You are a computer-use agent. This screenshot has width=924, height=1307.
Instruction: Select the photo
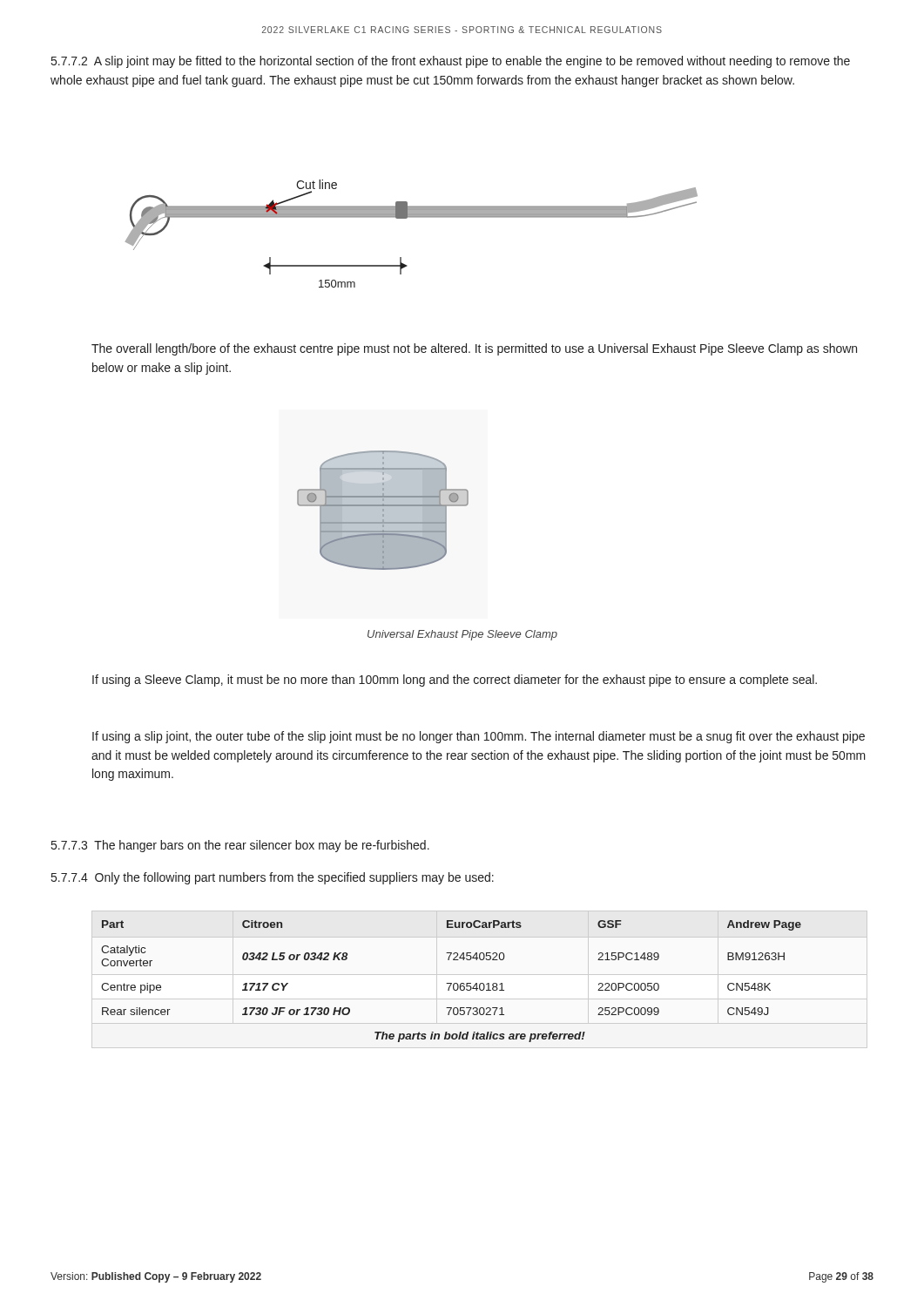coord(383,514)
